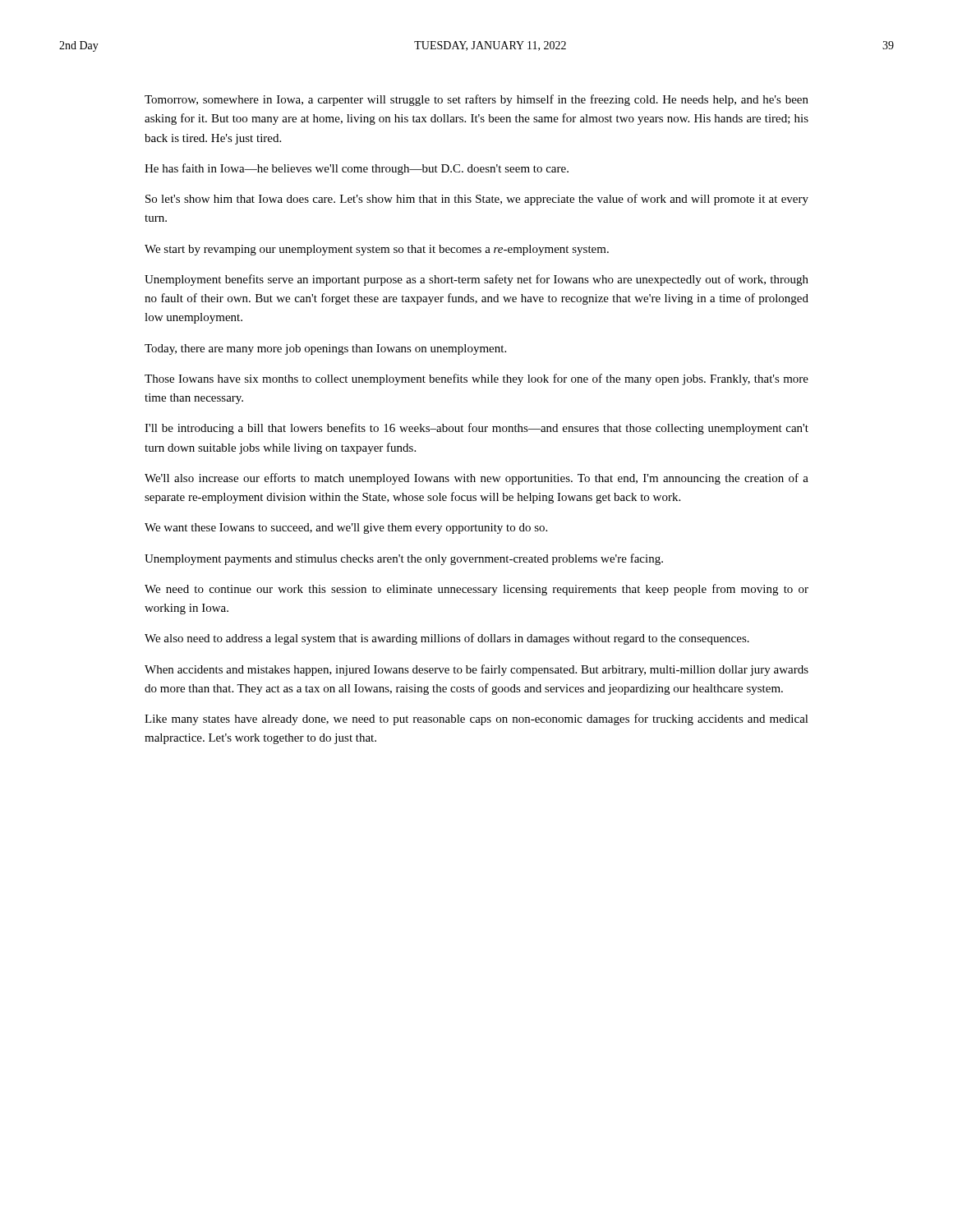Locate the block of text that opens with "We need to continue"

(x=476, y=599)
